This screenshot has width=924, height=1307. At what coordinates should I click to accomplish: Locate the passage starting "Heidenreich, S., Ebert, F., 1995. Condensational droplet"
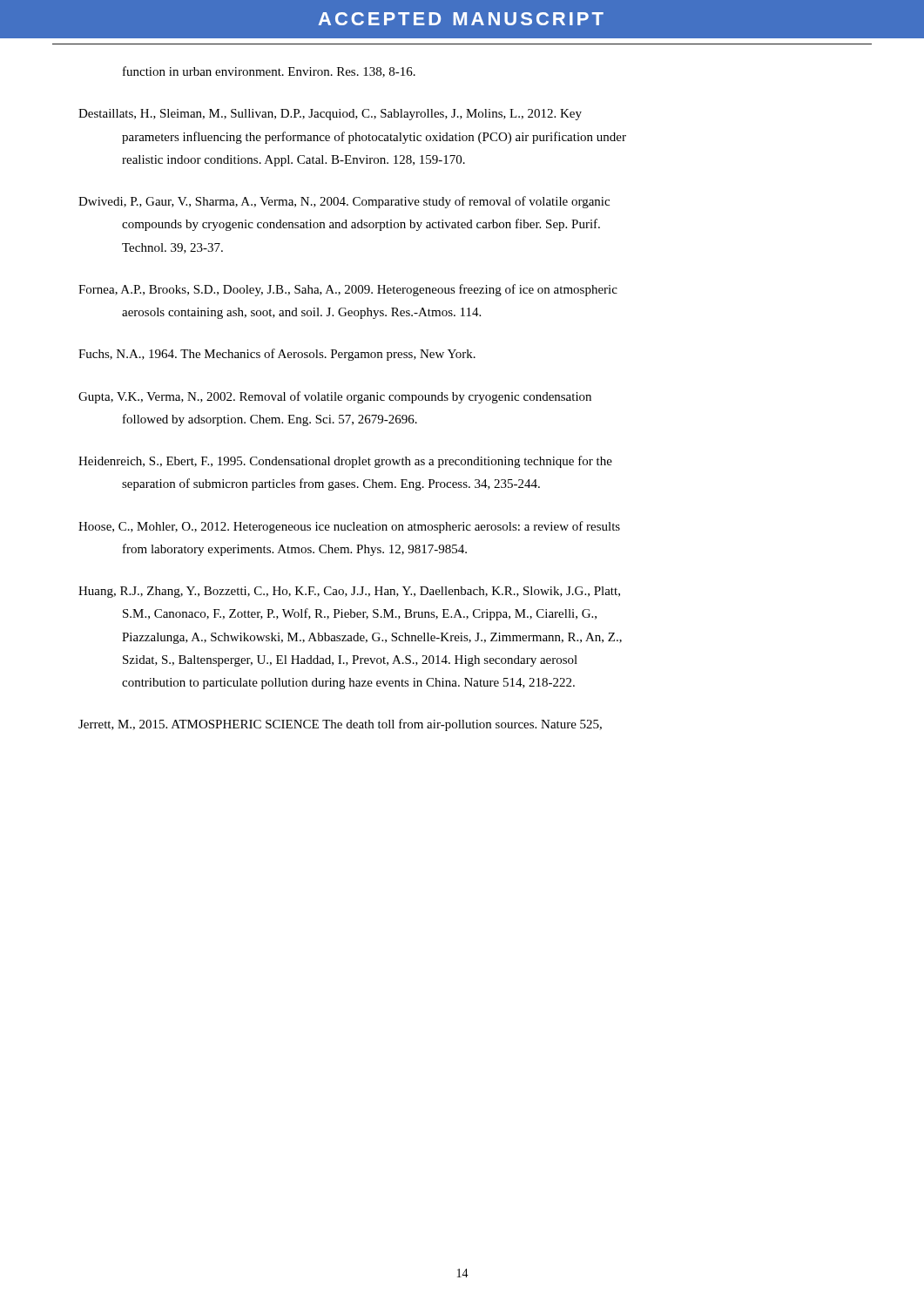[462, 472]
